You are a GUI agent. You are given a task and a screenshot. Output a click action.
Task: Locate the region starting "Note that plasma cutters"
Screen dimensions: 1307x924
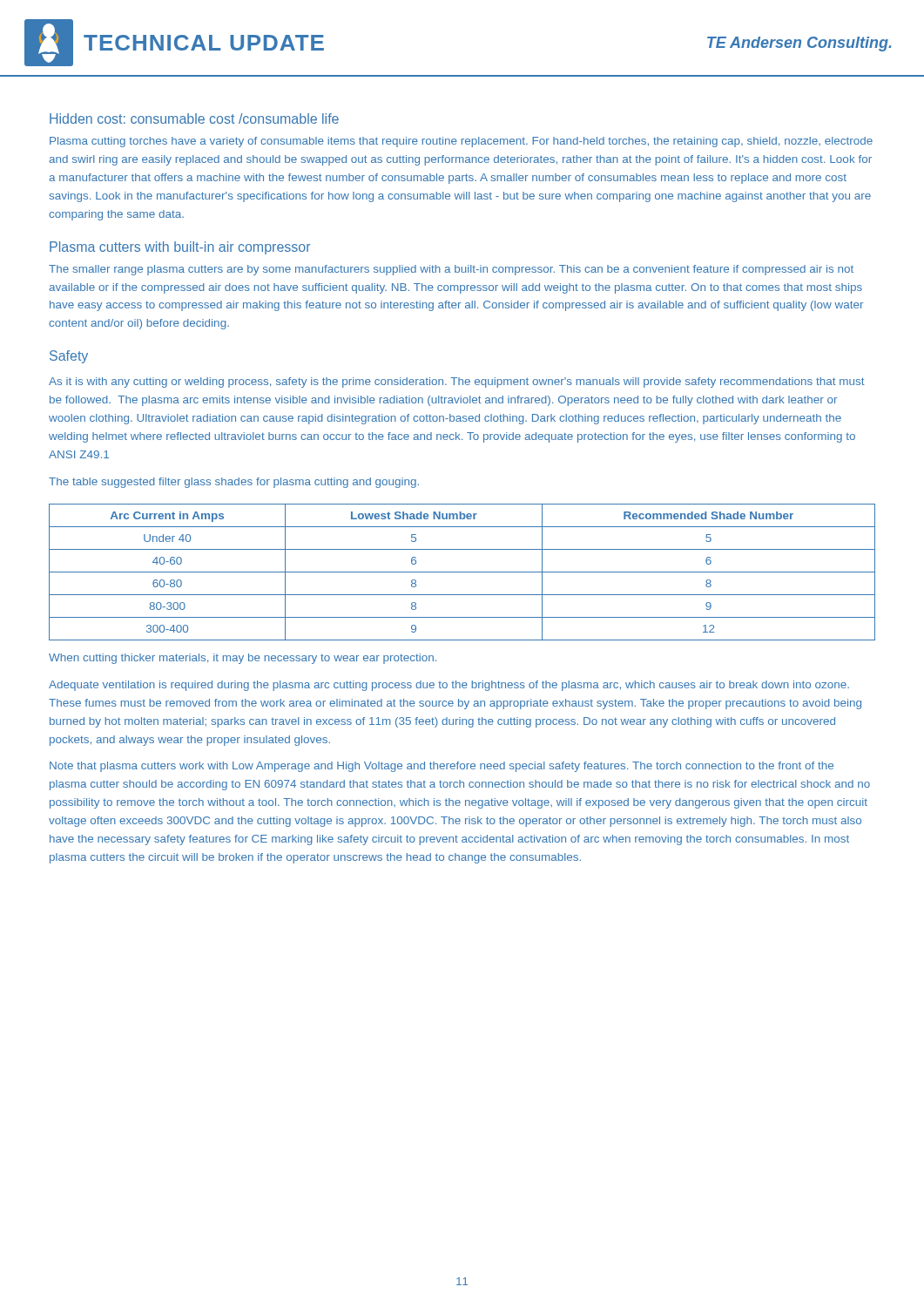click(x=460, y=811)
